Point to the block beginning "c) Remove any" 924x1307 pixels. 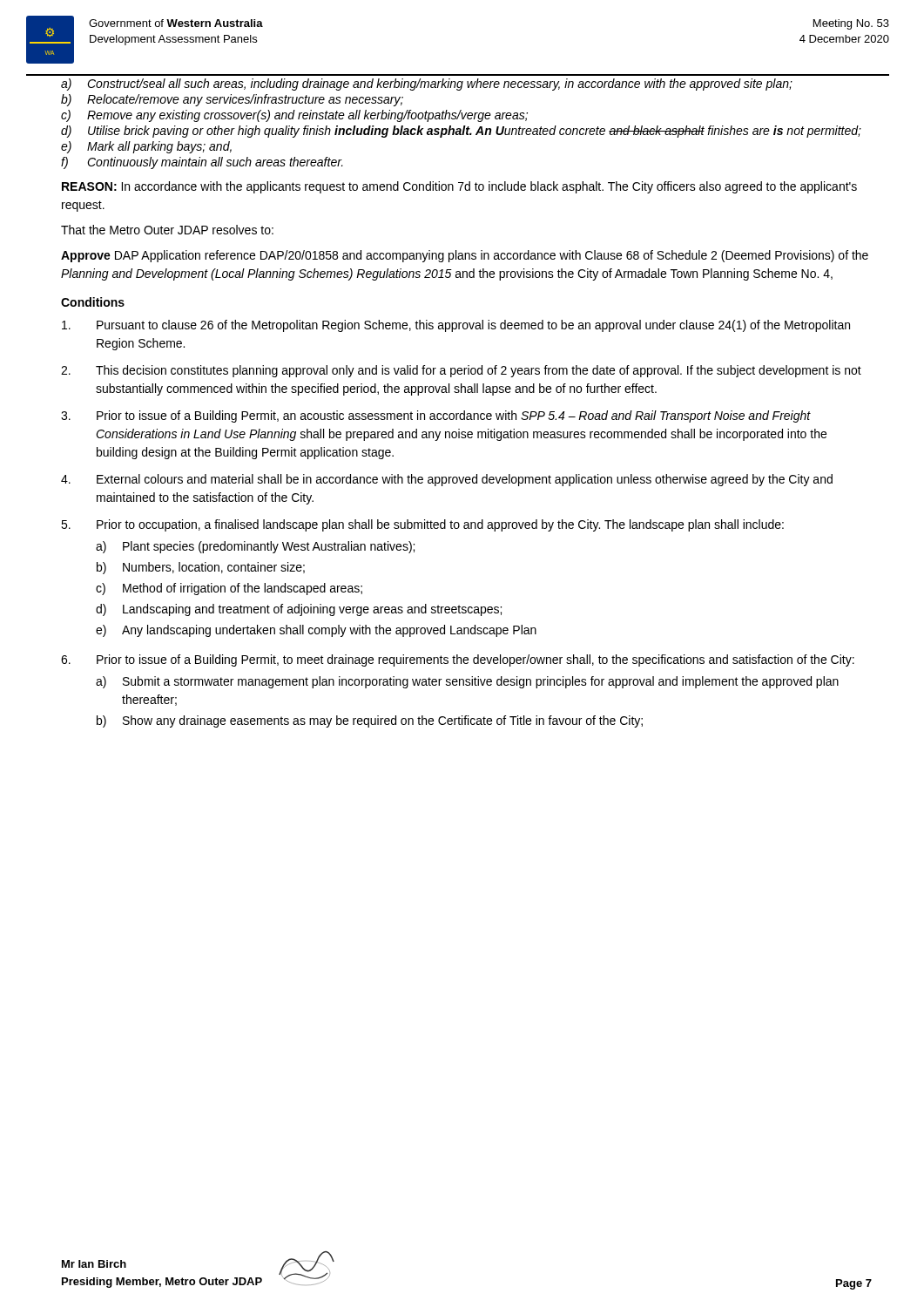pyautogui.click(x=295, y=115)
